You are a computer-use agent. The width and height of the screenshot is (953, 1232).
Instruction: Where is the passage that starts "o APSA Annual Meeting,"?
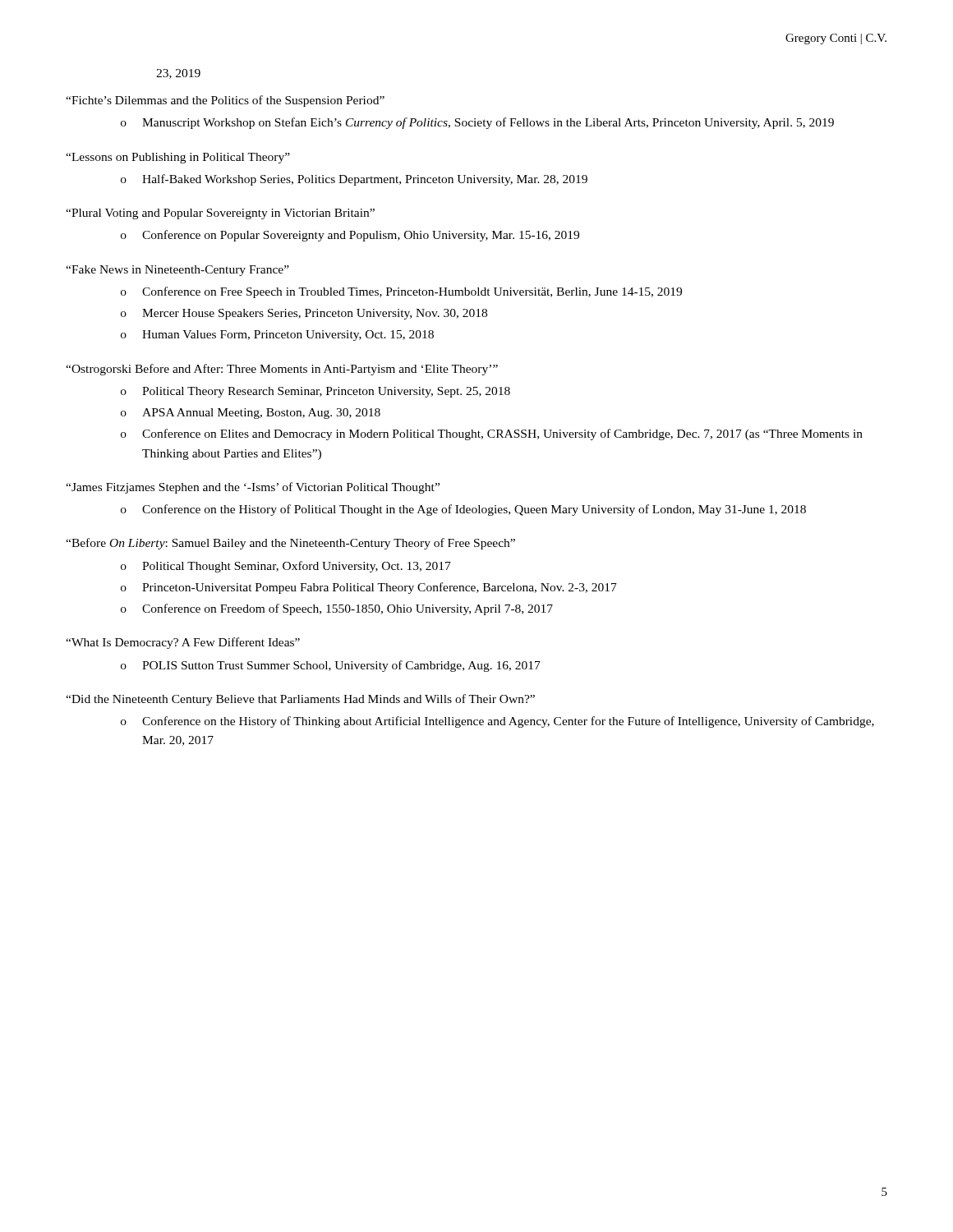251,414
